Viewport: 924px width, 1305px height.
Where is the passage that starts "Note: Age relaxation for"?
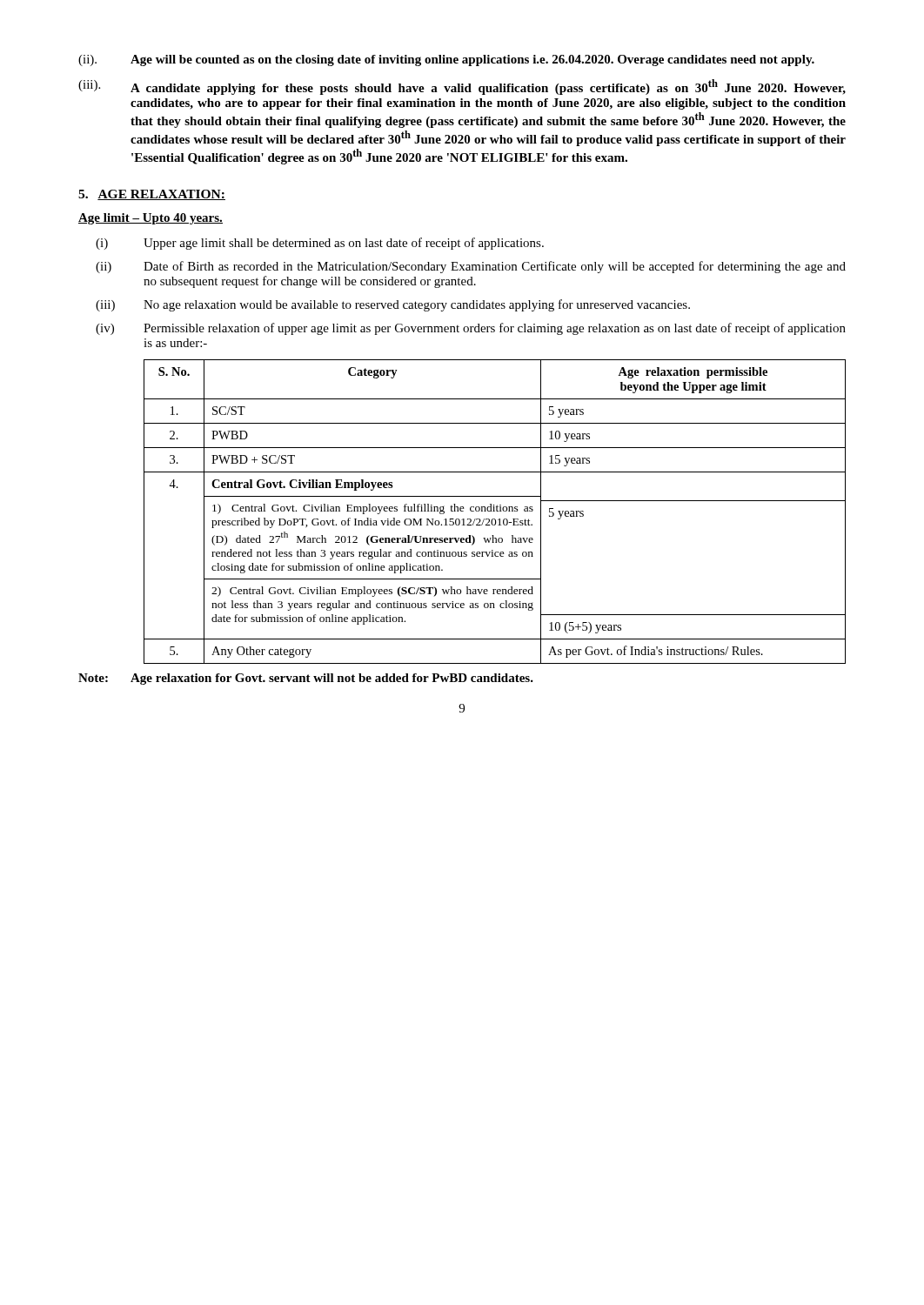coord(462,678)
